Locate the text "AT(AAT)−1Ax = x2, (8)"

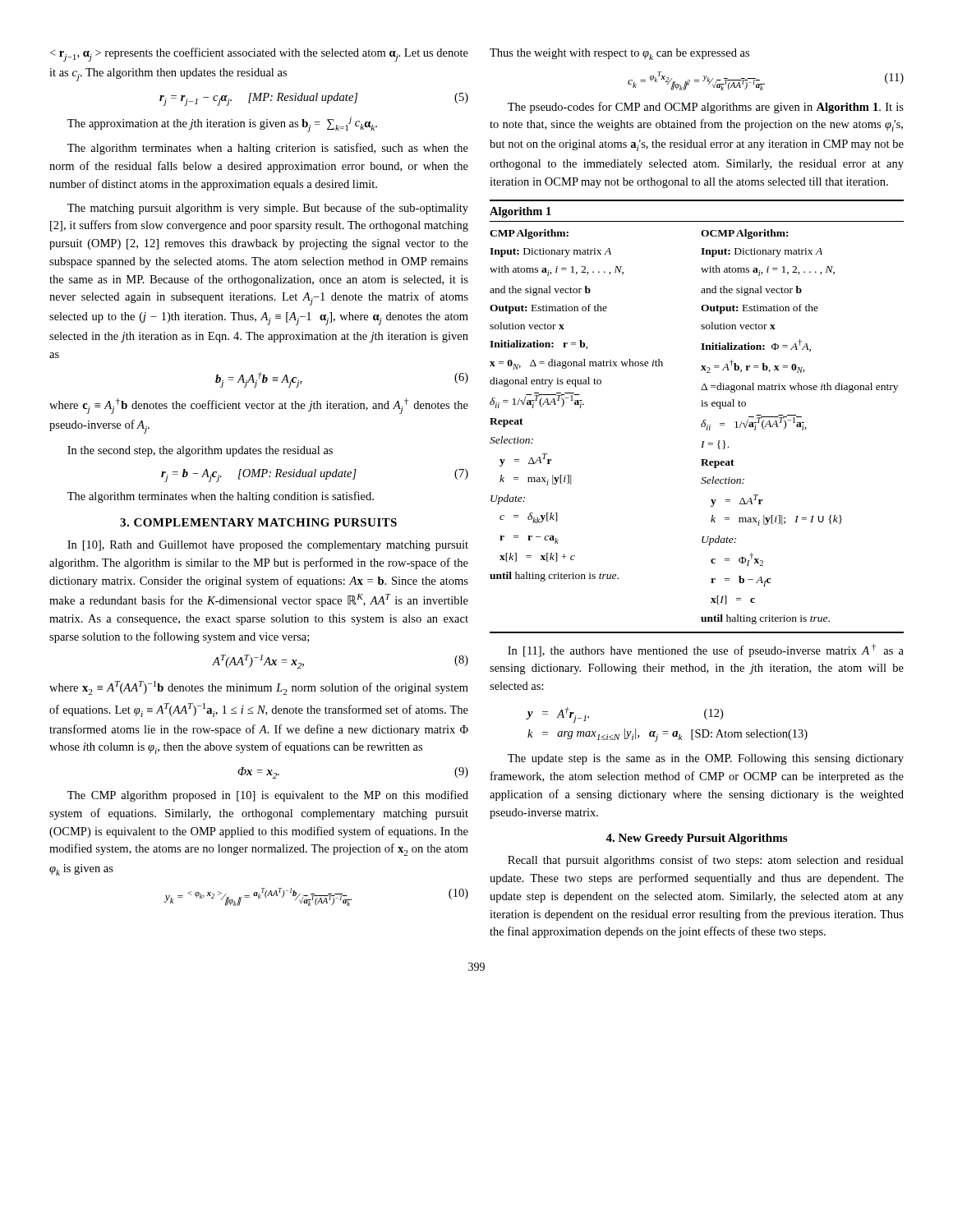(259, 661)
